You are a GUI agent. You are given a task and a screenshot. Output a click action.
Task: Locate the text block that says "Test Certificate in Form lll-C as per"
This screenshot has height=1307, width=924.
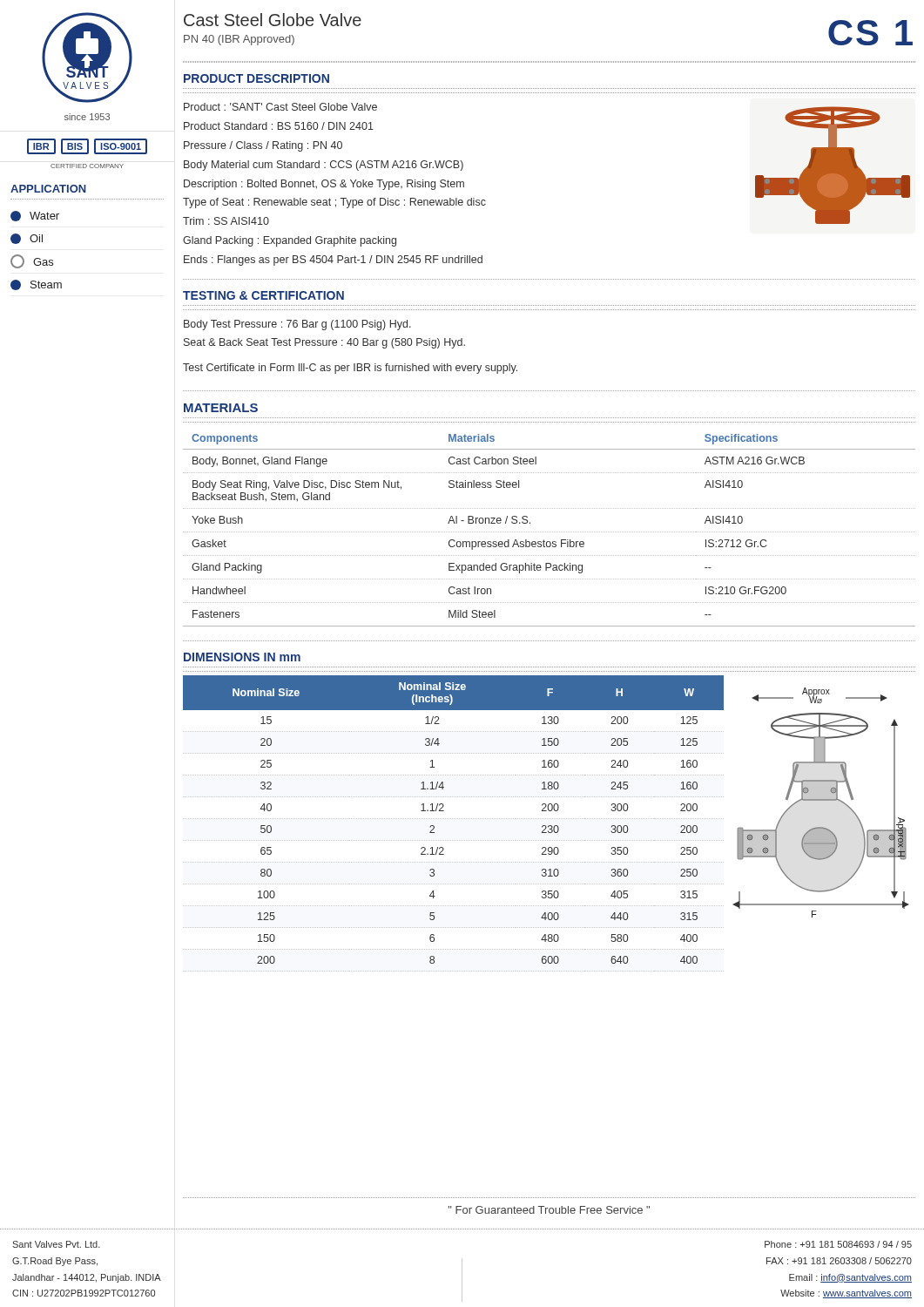click(x=351, y=368)
